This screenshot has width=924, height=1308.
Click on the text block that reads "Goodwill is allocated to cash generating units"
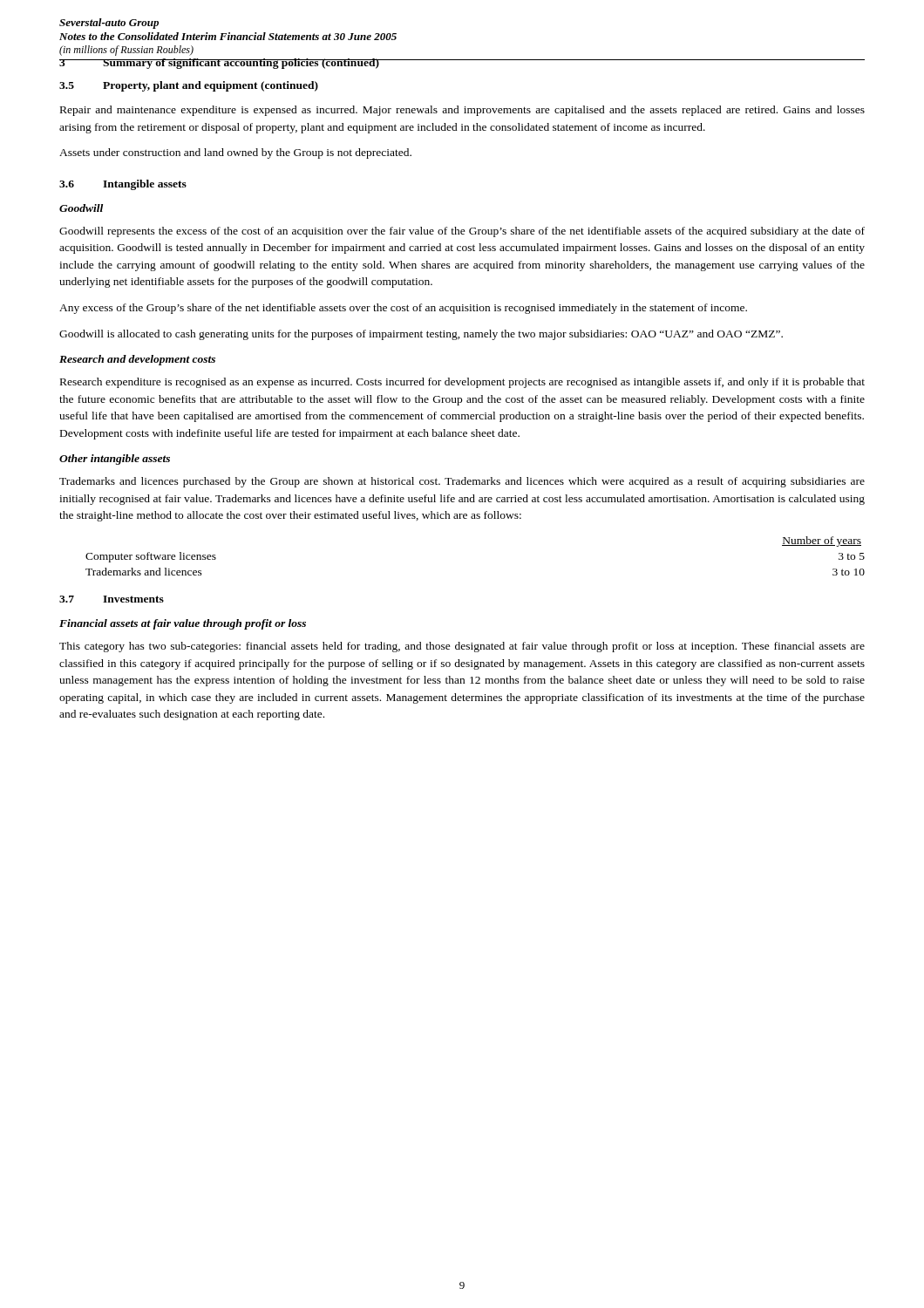pos(462,333)
